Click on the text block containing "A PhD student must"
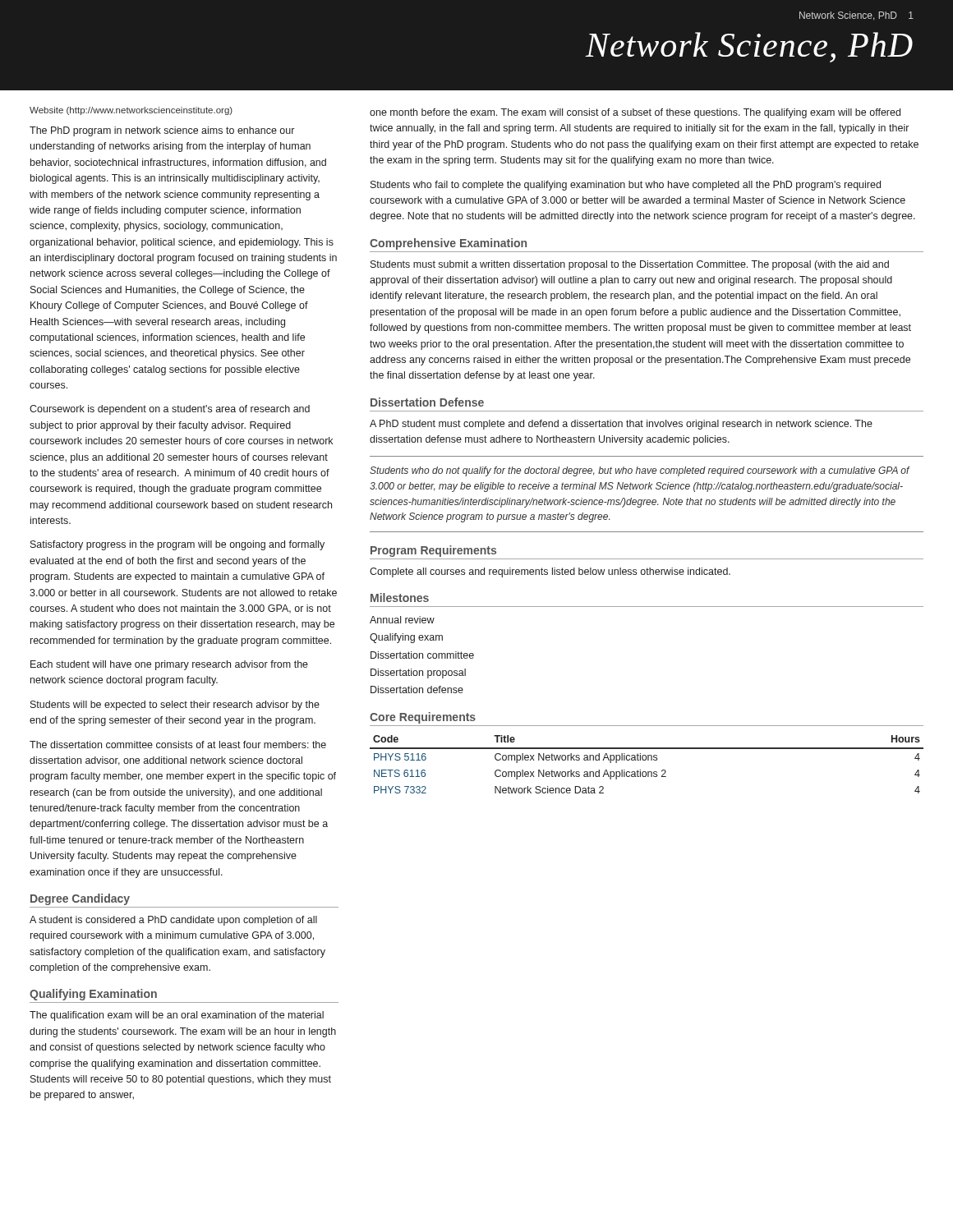This screenshot has width=953, height=1232. [621, 431]
